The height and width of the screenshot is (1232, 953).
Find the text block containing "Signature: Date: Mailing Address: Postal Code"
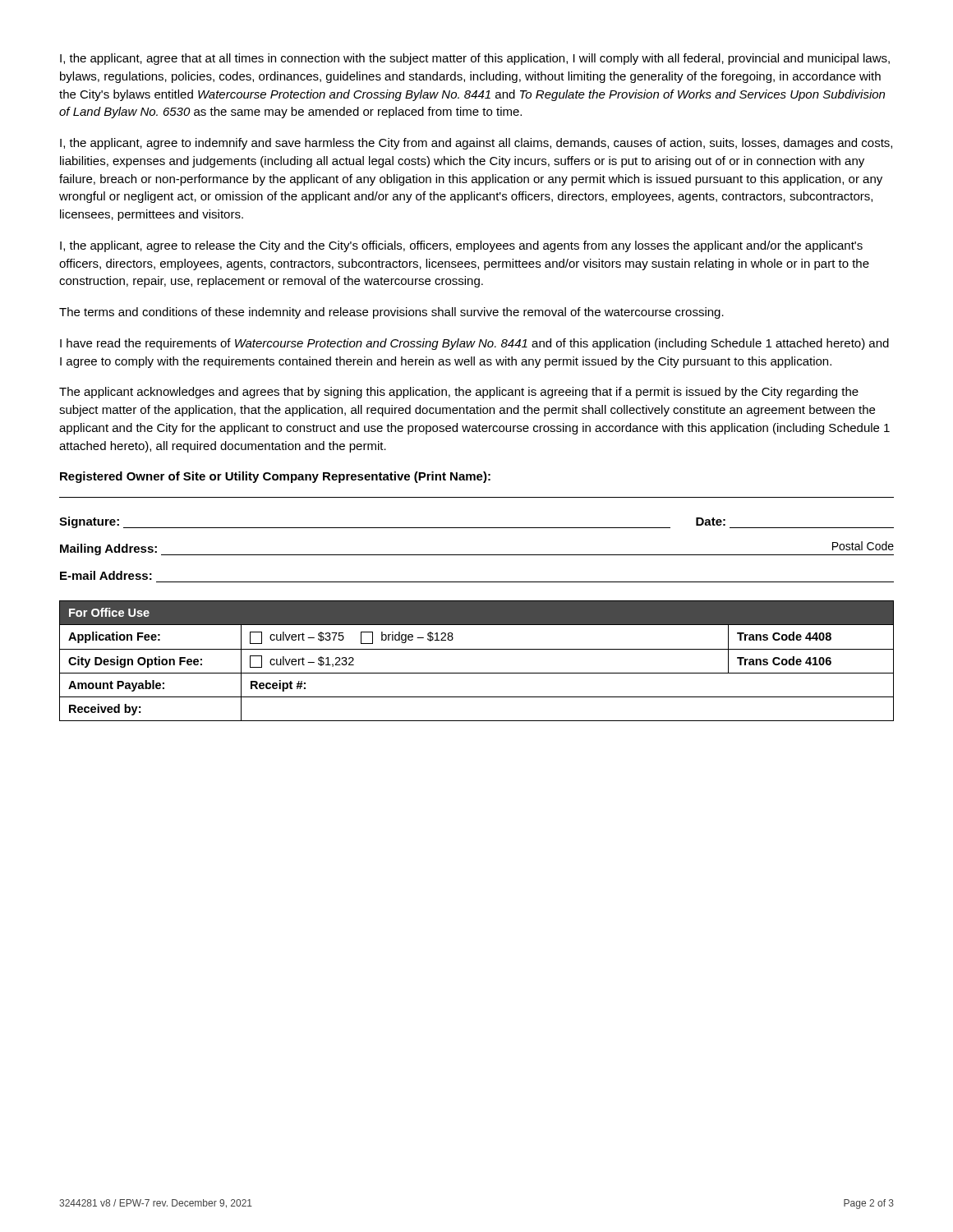tap(476, 547)
